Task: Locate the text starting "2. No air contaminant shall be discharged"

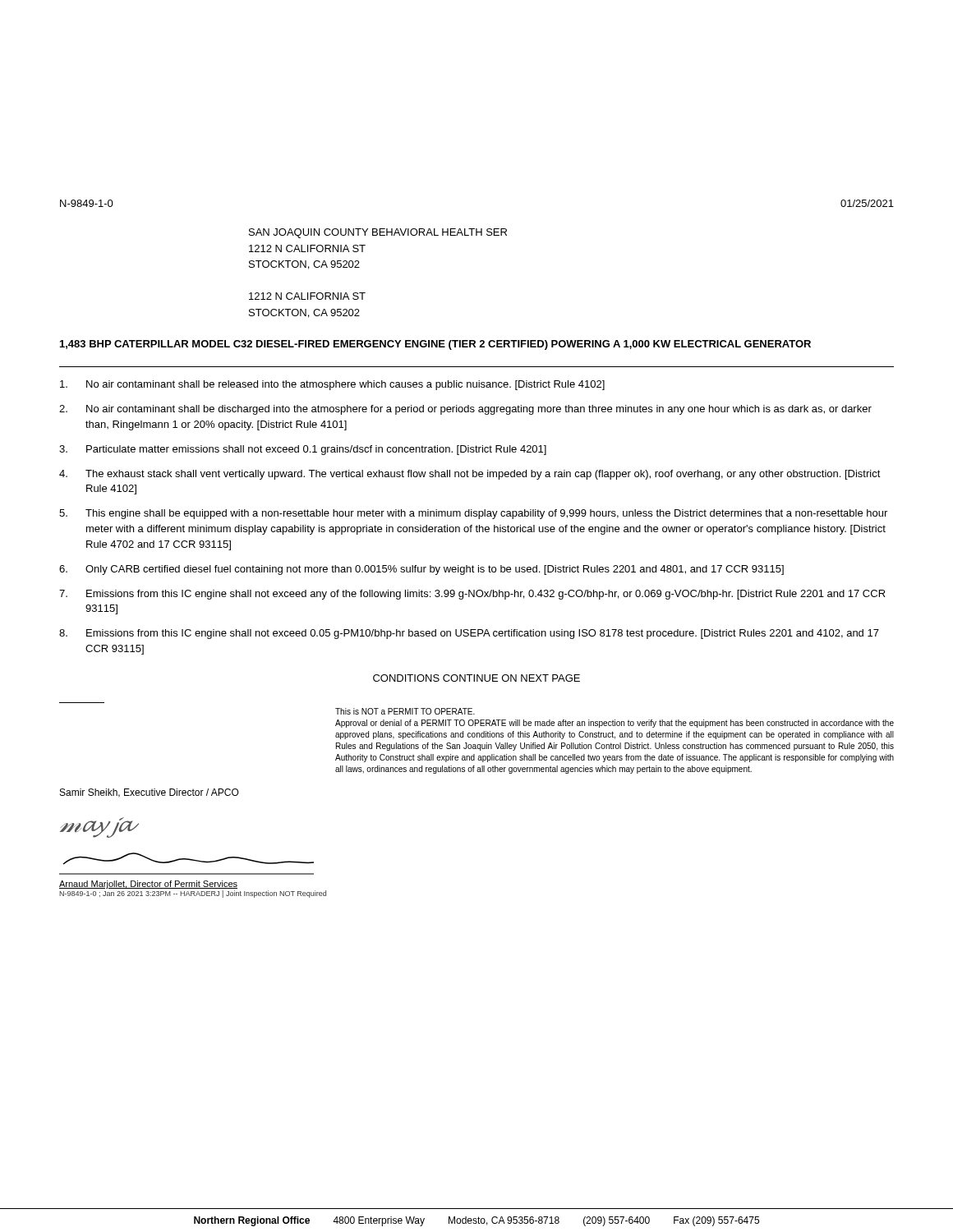Action: (476, 417)
